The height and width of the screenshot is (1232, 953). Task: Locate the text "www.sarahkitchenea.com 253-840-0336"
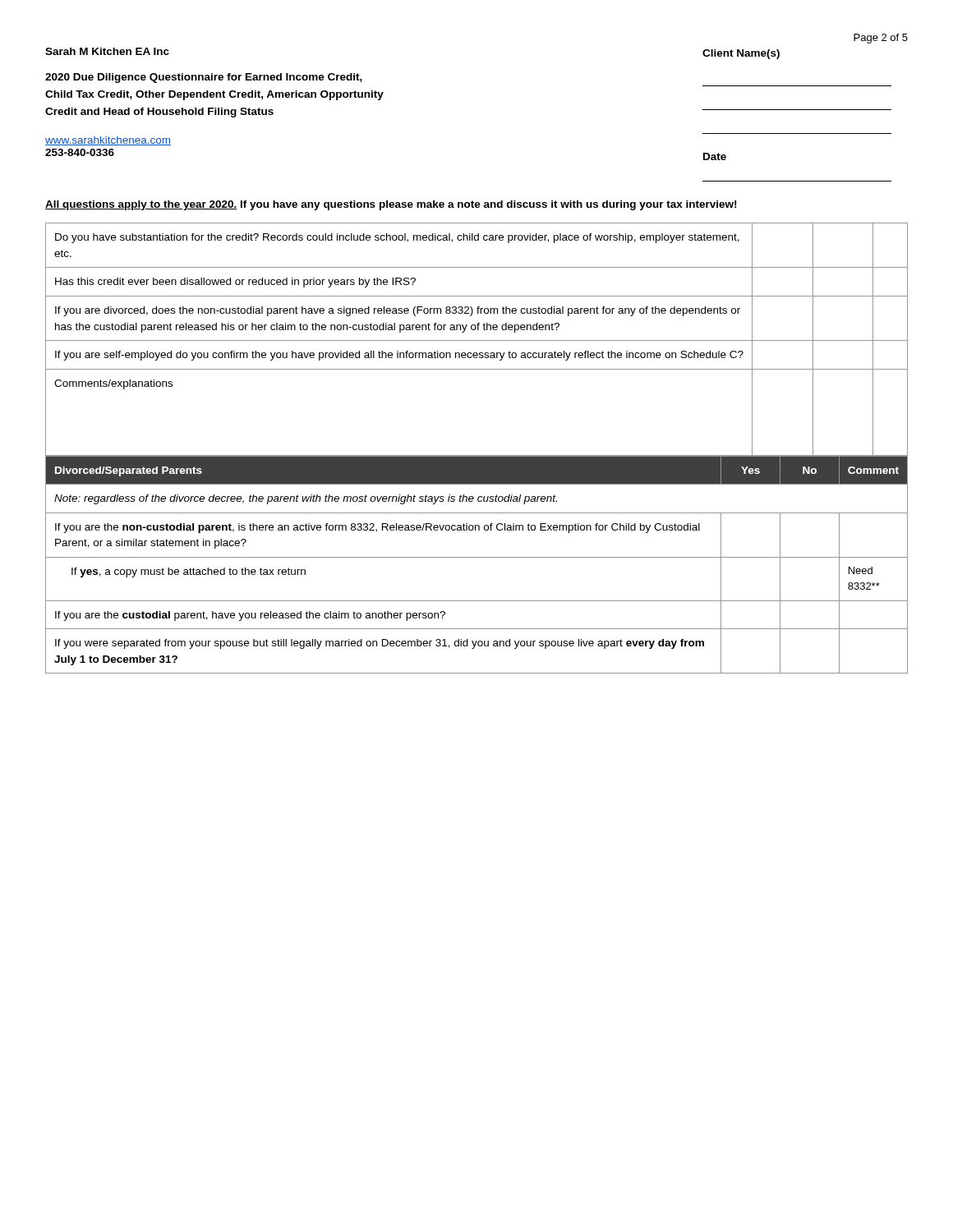click(x=108, y=141)
